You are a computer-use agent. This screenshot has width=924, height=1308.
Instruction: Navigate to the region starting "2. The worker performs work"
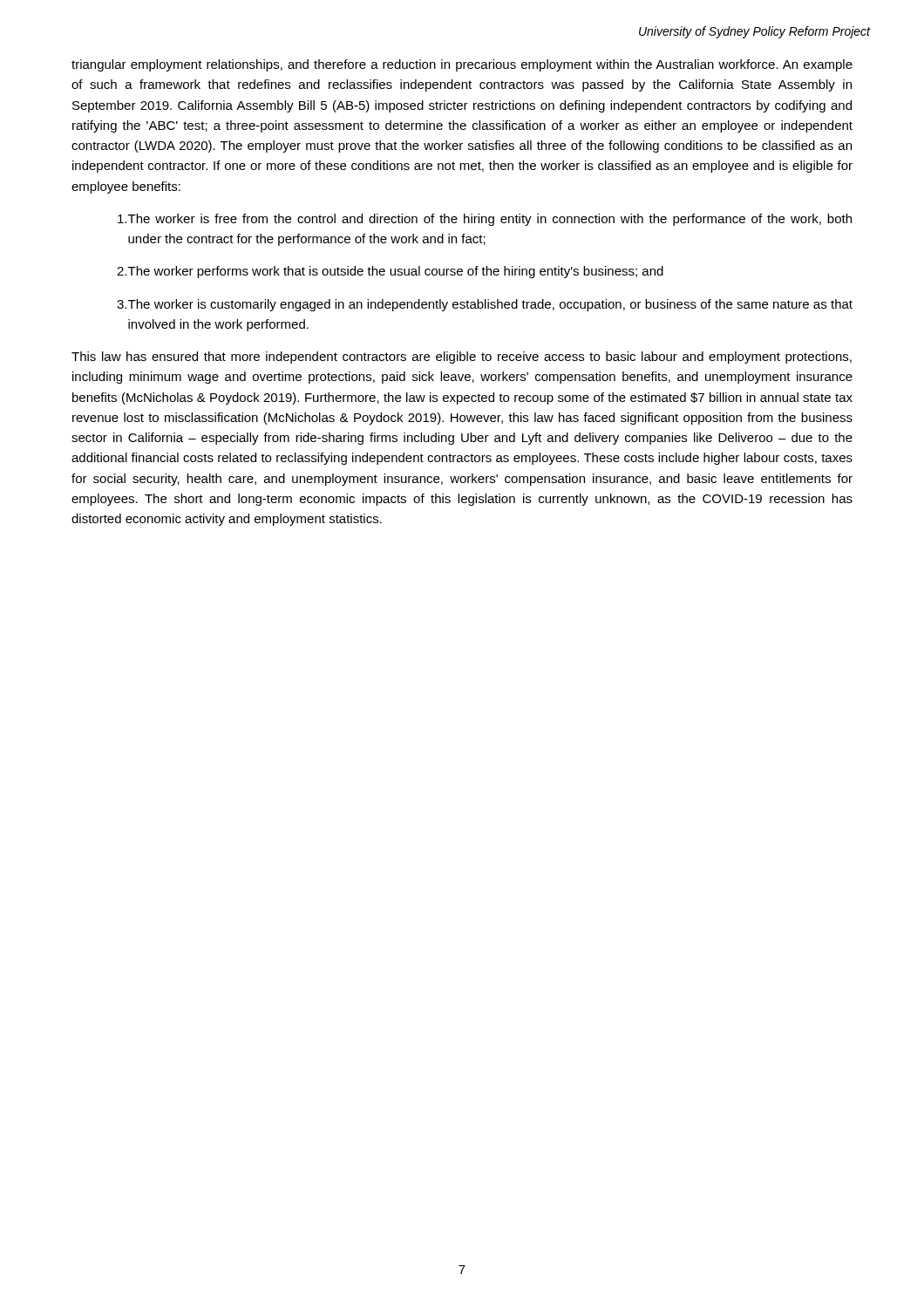click(x=462, y=271)
